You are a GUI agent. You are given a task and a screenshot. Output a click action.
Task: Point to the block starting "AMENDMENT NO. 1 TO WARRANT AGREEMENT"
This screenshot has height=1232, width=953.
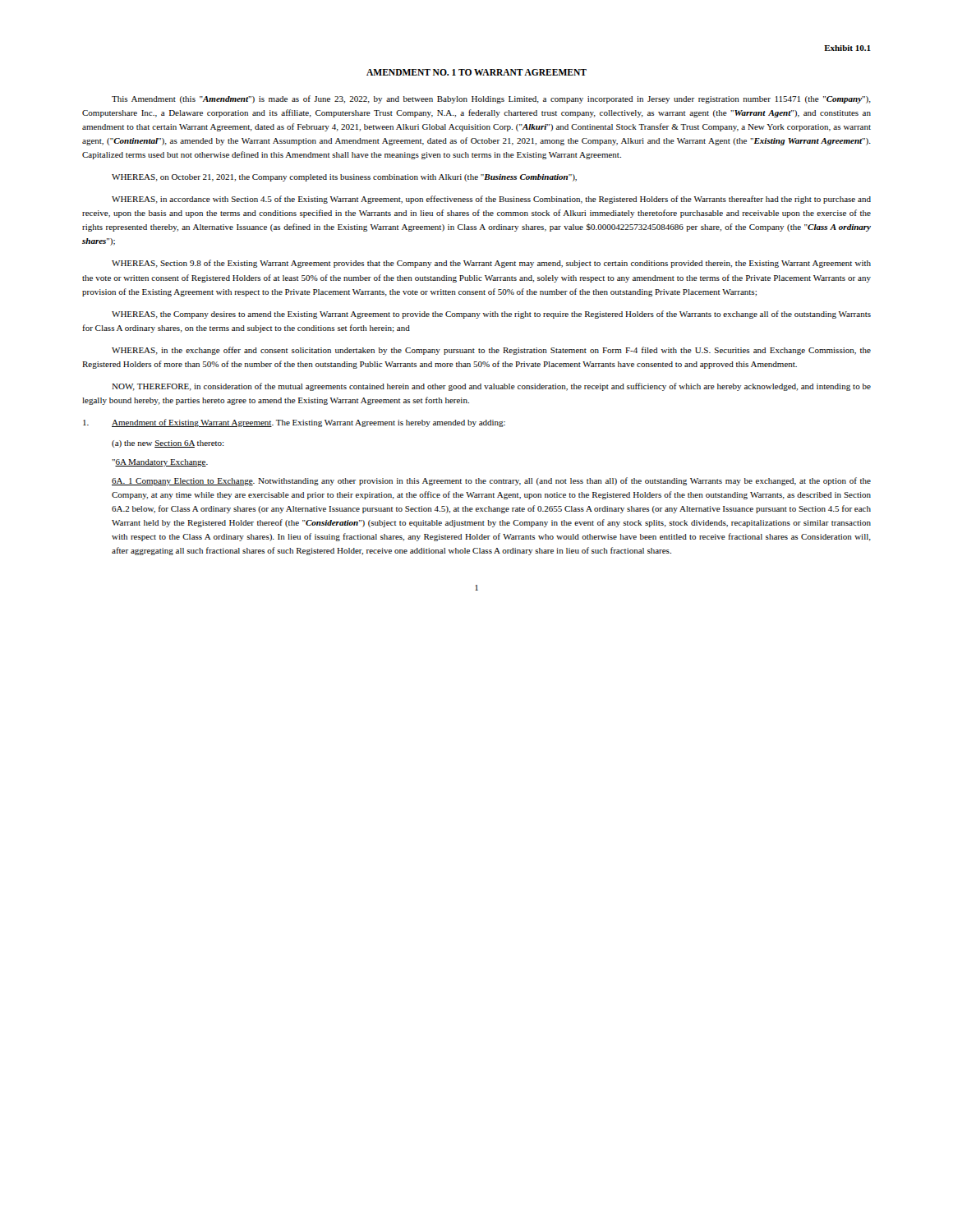click(x=476, y=72)
